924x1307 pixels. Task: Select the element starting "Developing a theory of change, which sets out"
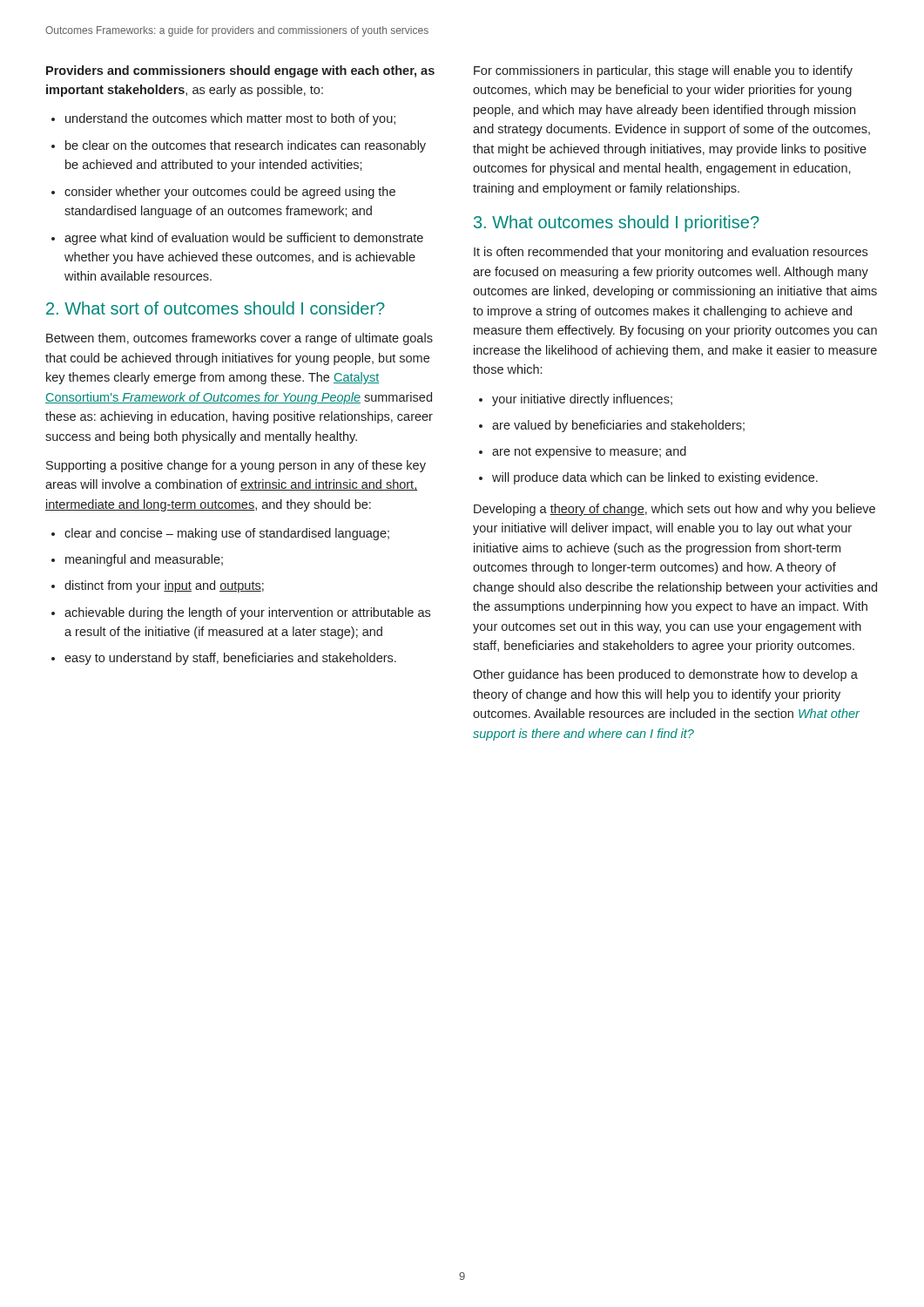point(676,577)
